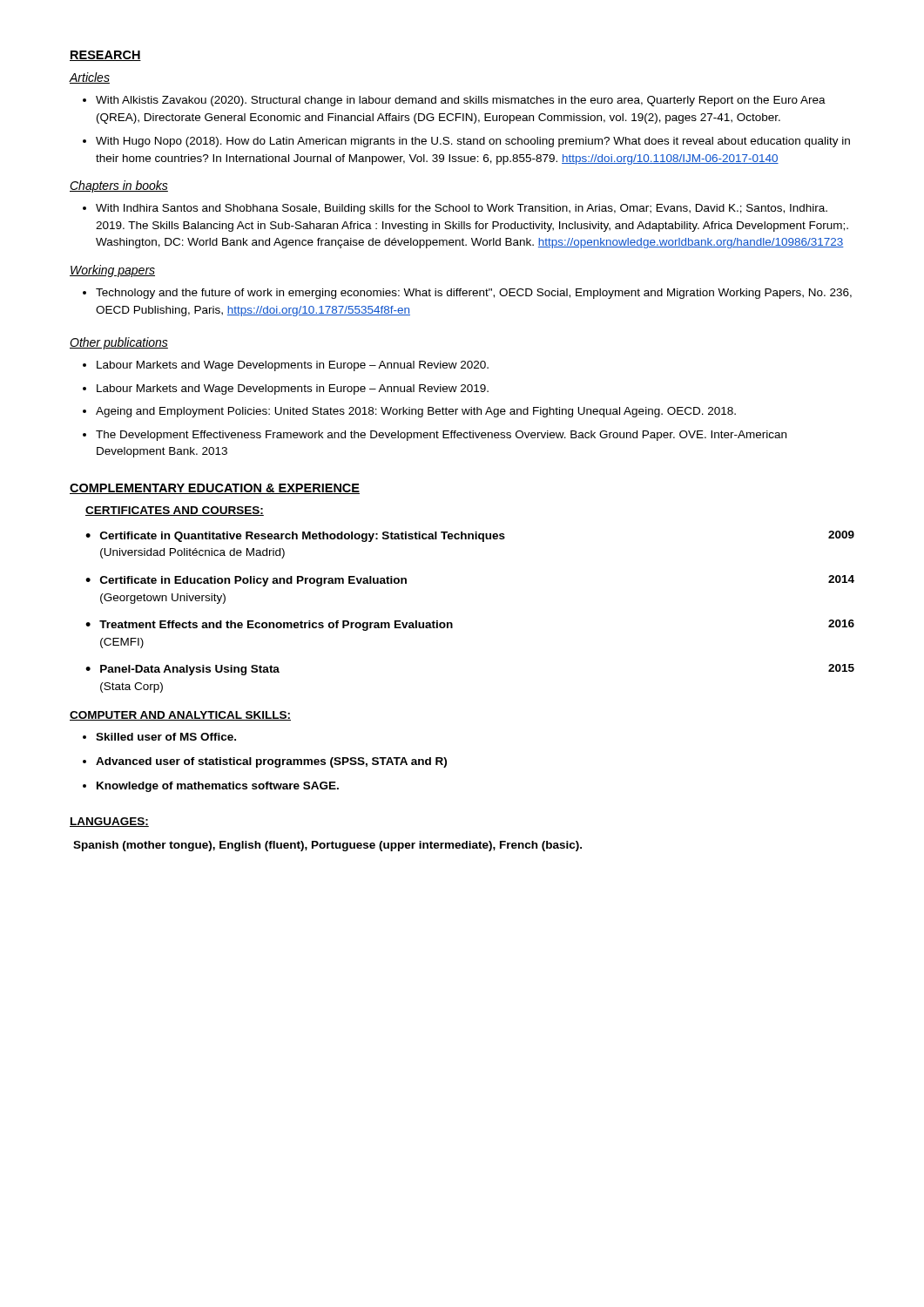
Task: Find the list item that reads "• Panel-Data Analysis Using Stata"
Action: [x=187, y=670]
